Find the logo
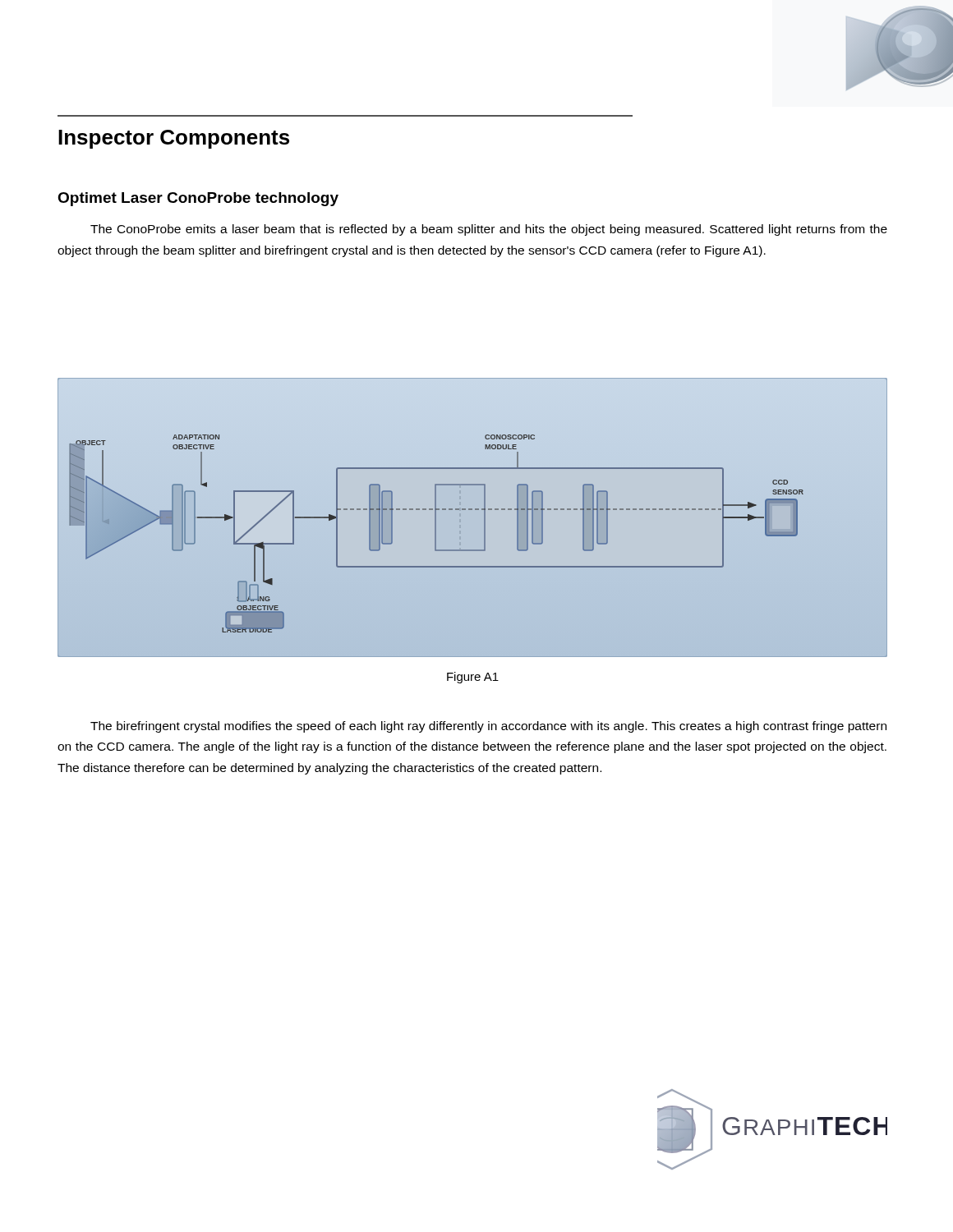953x1232 pixels. (772, 1129)
